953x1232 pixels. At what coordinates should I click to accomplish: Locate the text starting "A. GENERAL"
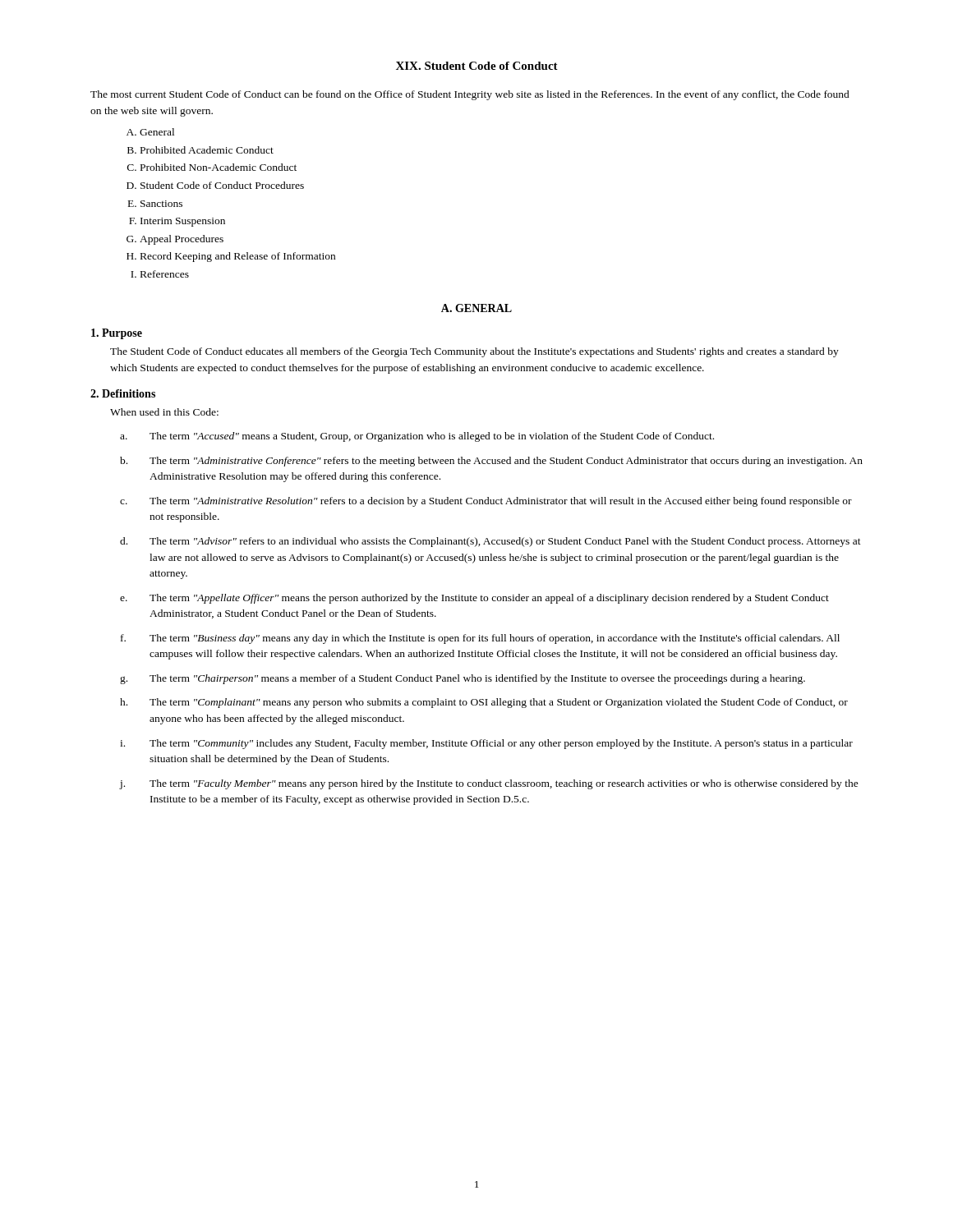476,309
